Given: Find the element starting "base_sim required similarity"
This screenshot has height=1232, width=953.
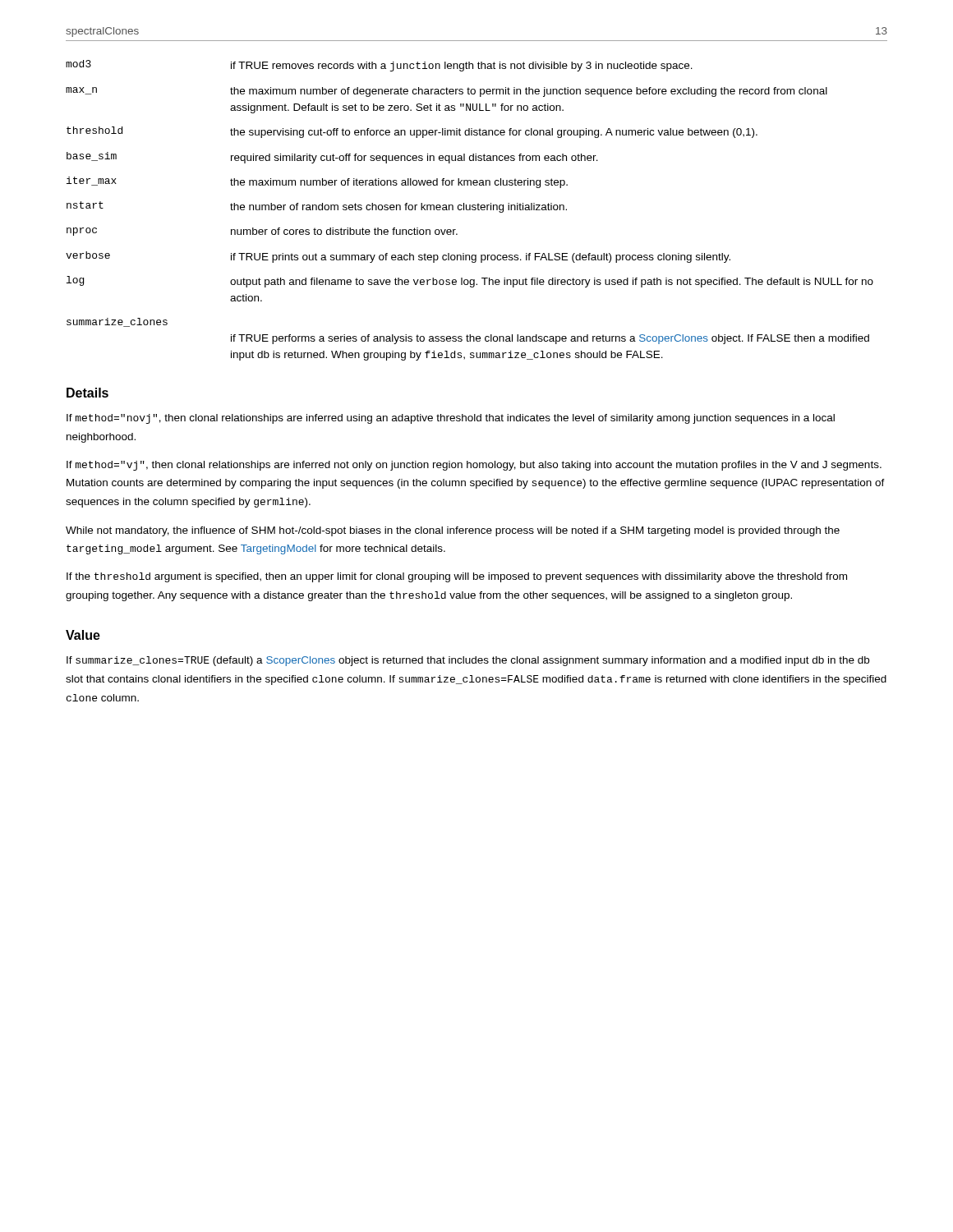Looking at the screenshot, I should coord(476,157).
